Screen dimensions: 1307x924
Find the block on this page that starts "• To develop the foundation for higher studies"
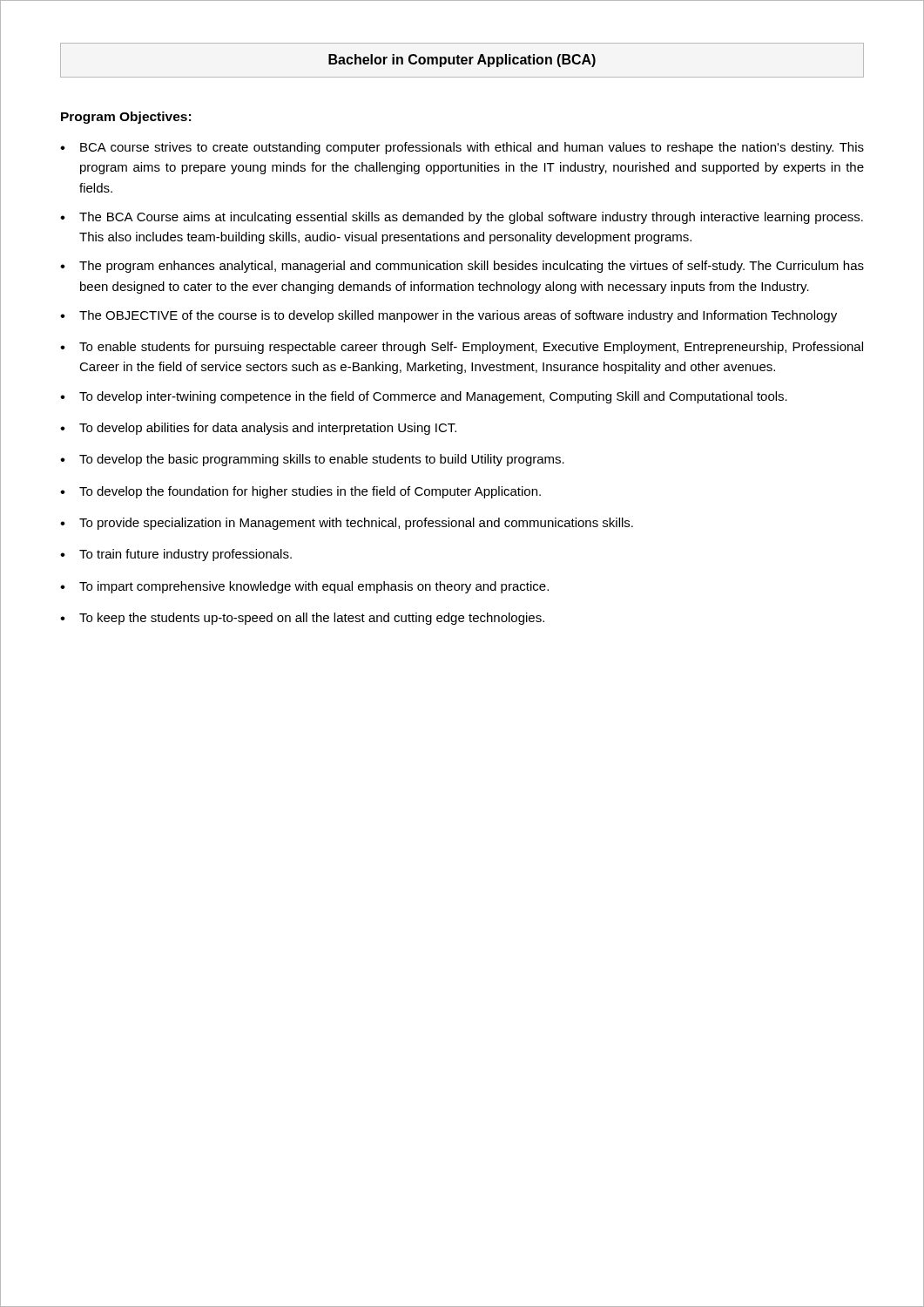(462, 492)
